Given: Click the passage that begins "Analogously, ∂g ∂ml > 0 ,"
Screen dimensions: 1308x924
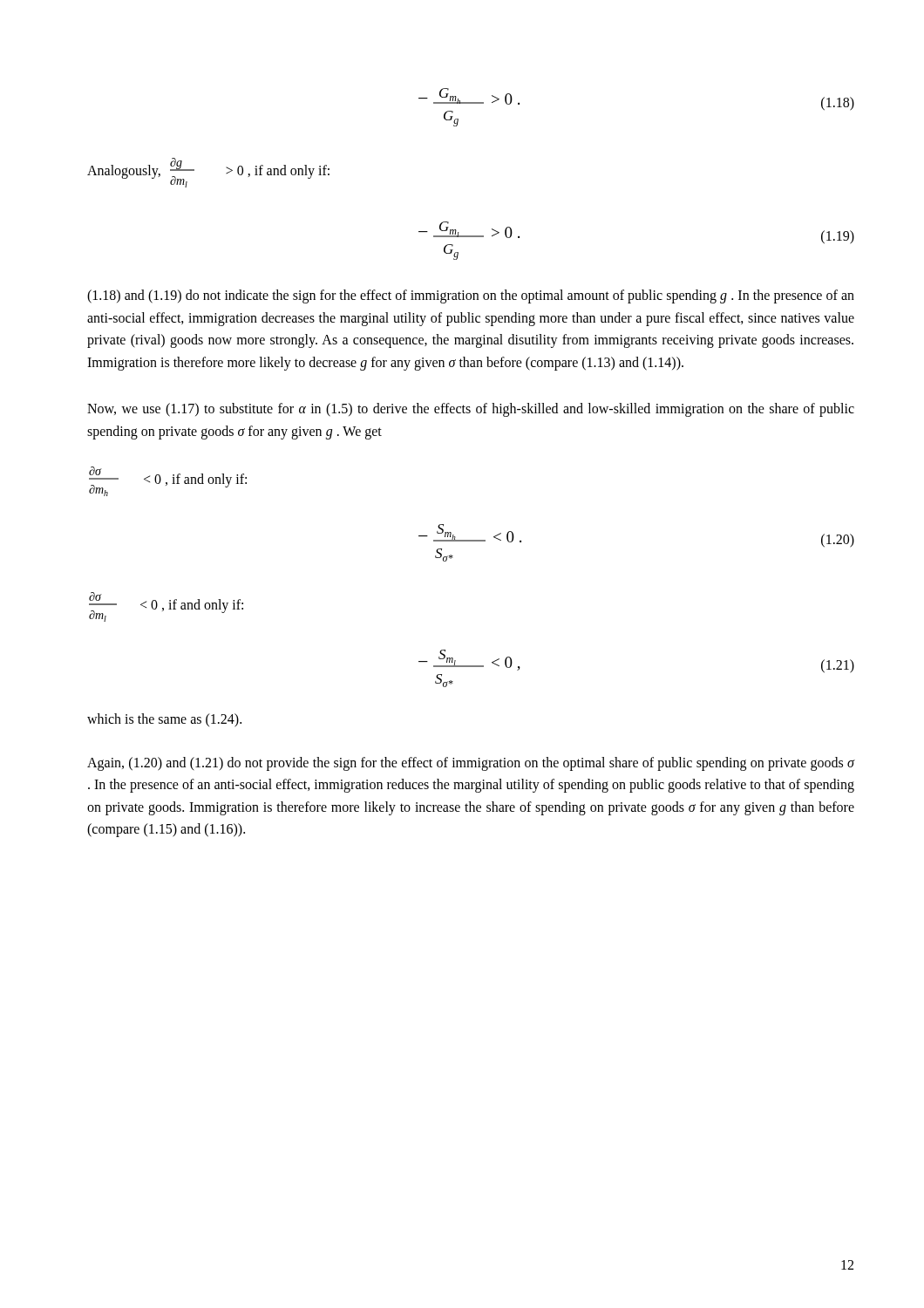Looking at the screenshot, I should pos(209,172).
